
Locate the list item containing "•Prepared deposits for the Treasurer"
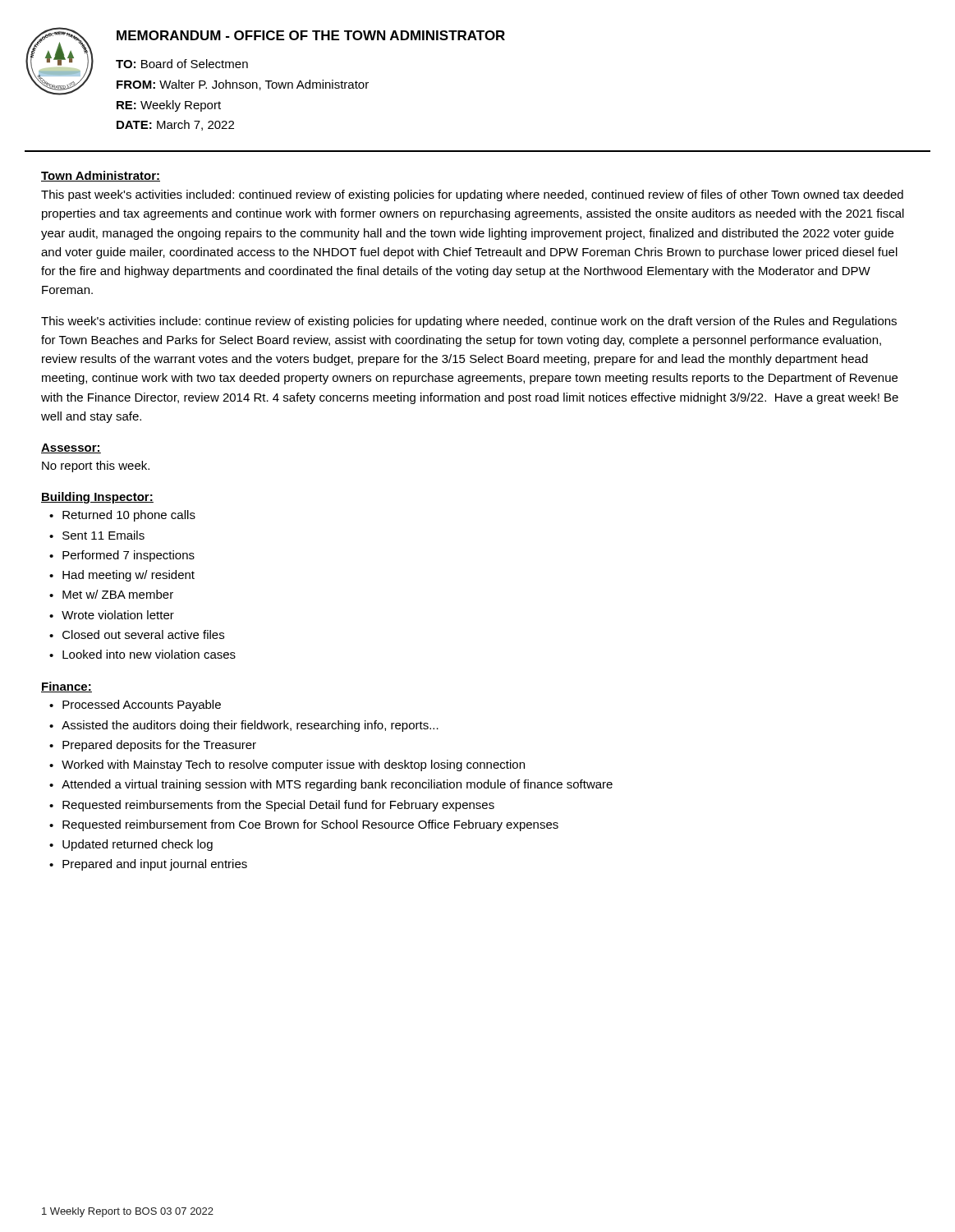[153, 745]
